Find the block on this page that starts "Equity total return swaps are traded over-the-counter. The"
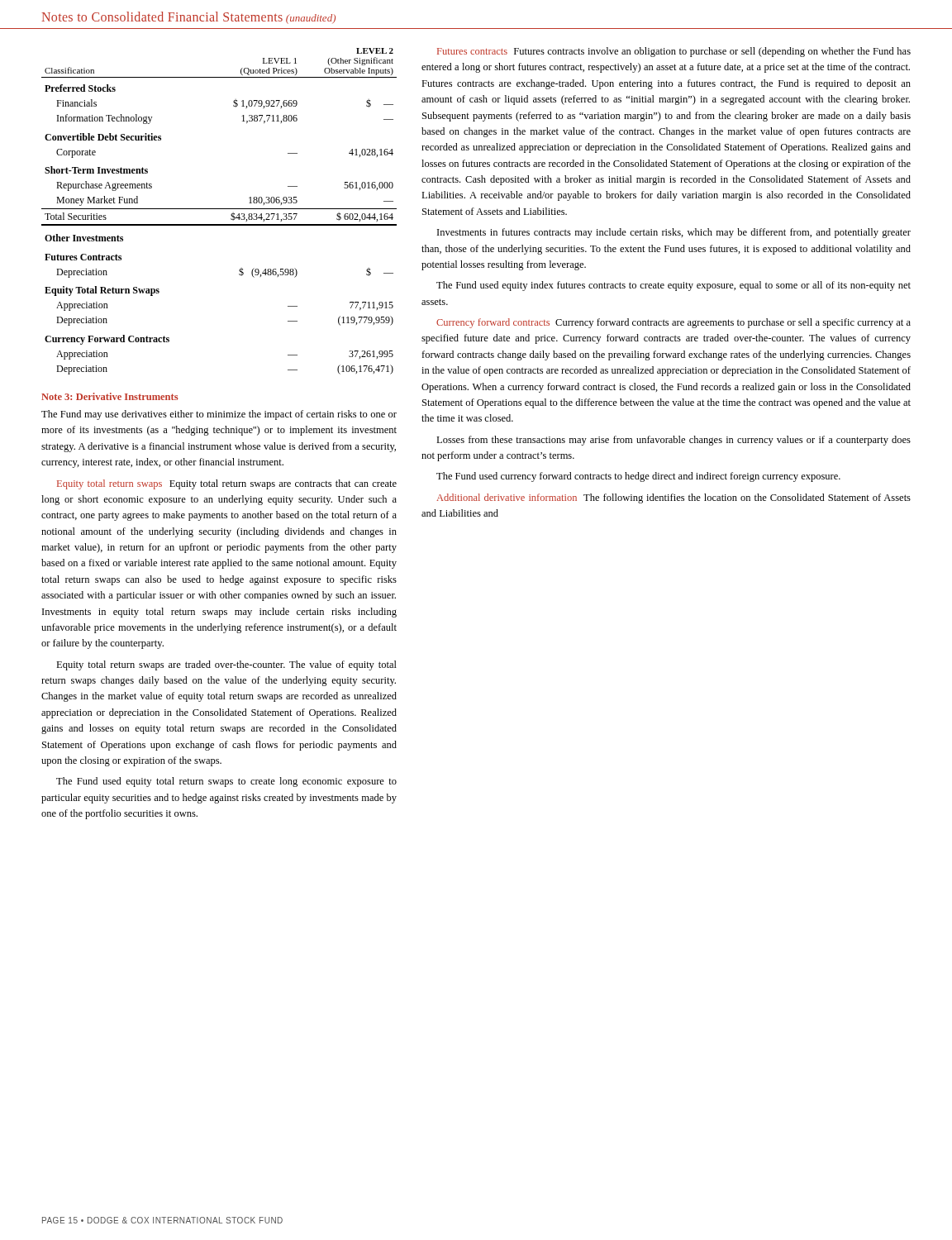Image resolution: width=952 pixels, height=1240 pixels. (x=219, y=713)
